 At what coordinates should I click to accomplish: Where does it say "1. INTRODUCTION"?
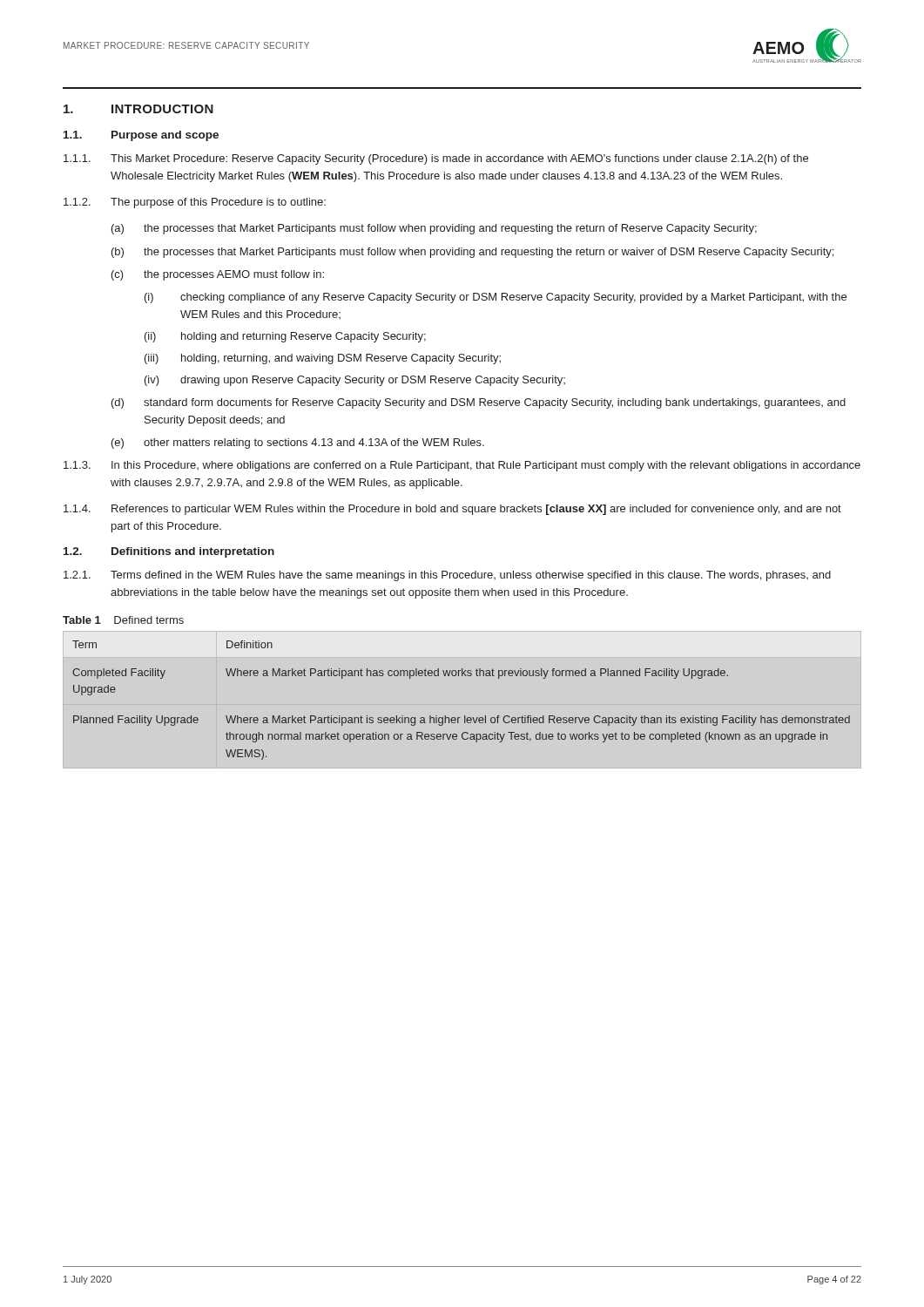(138, 108)
